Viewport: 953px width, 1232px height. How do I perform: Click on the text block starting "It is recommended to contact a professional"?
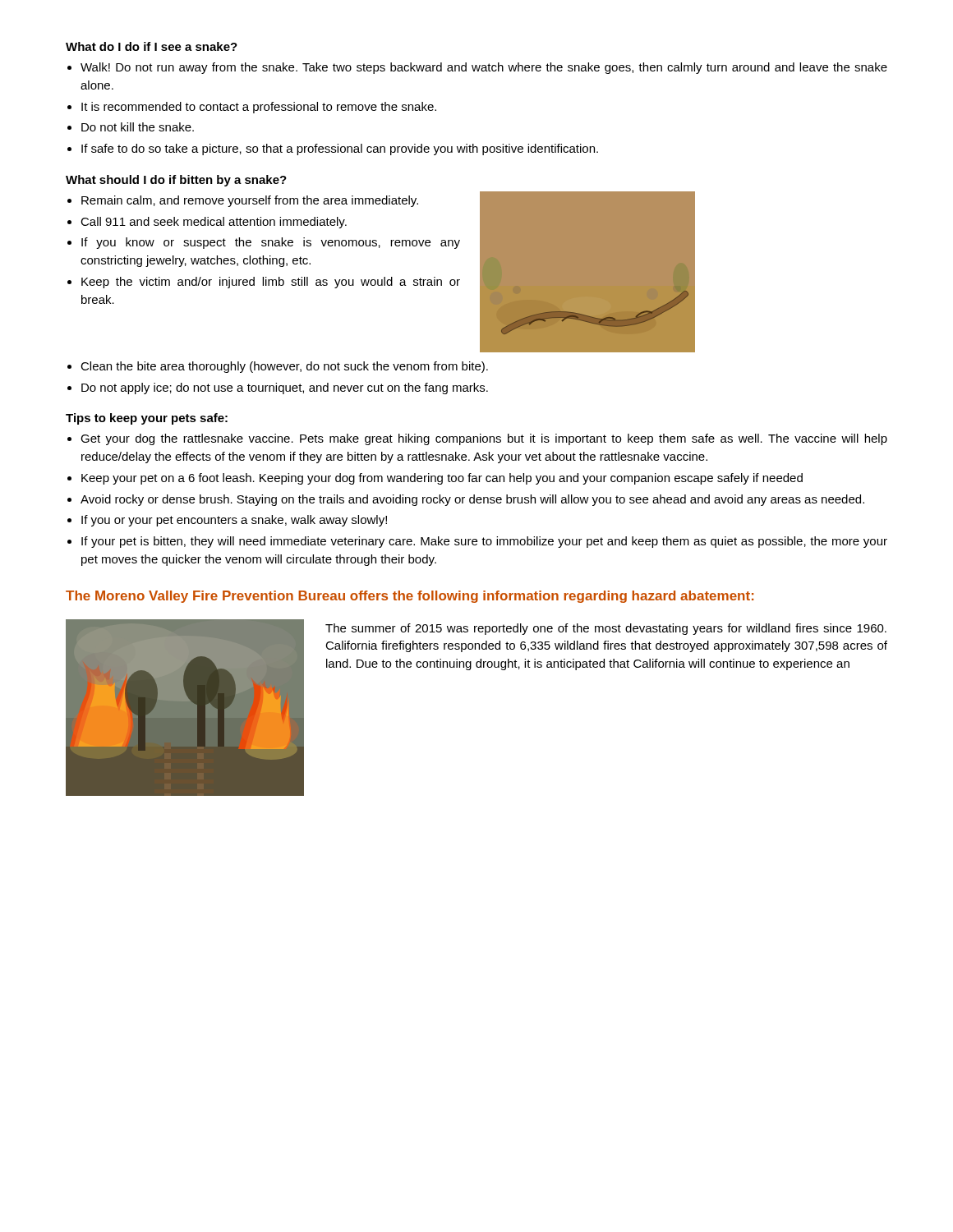click(x=259, y=108)
